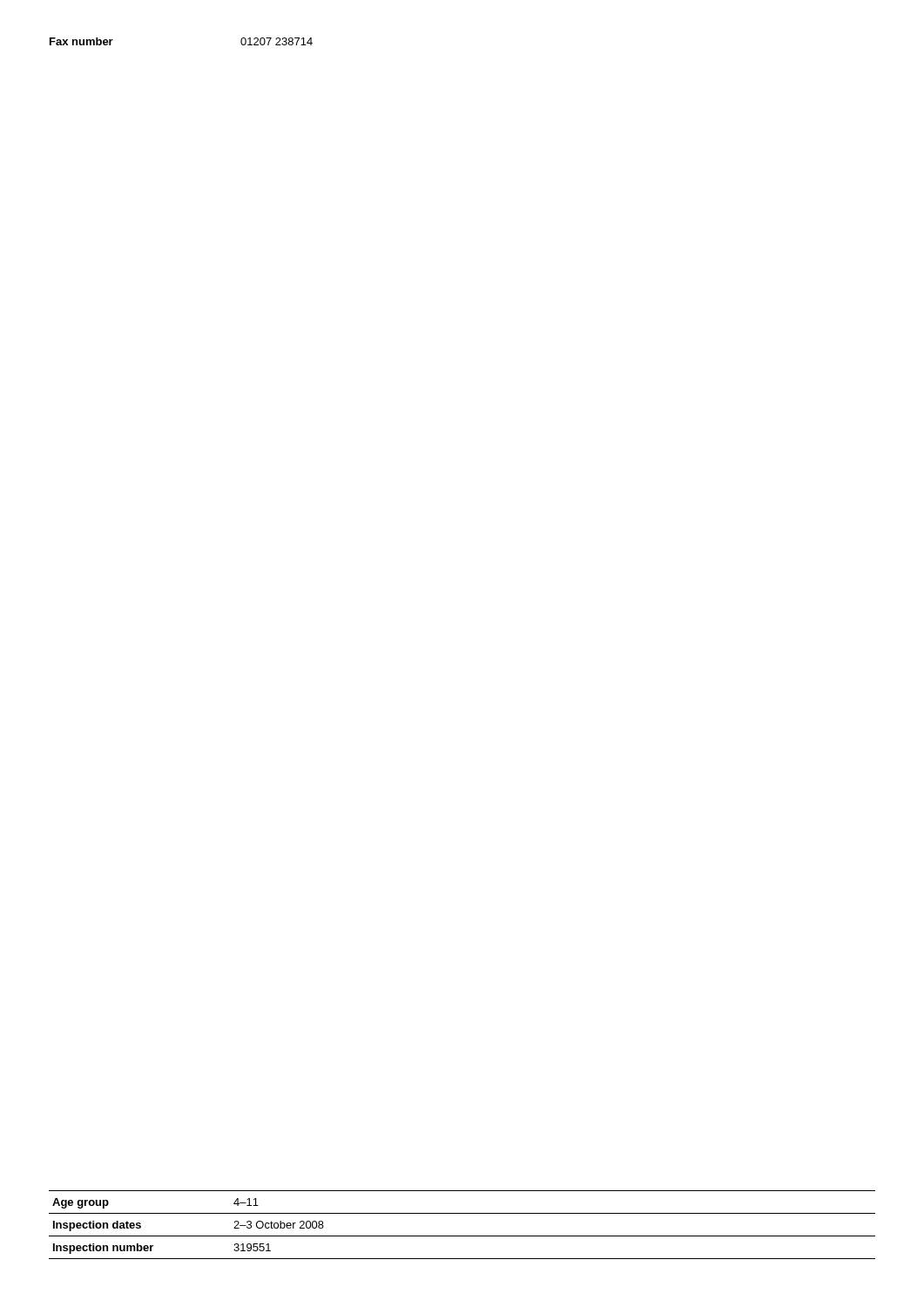Select the table
The width and height of the screenshot is (924, 1307).
point(462,1225)
